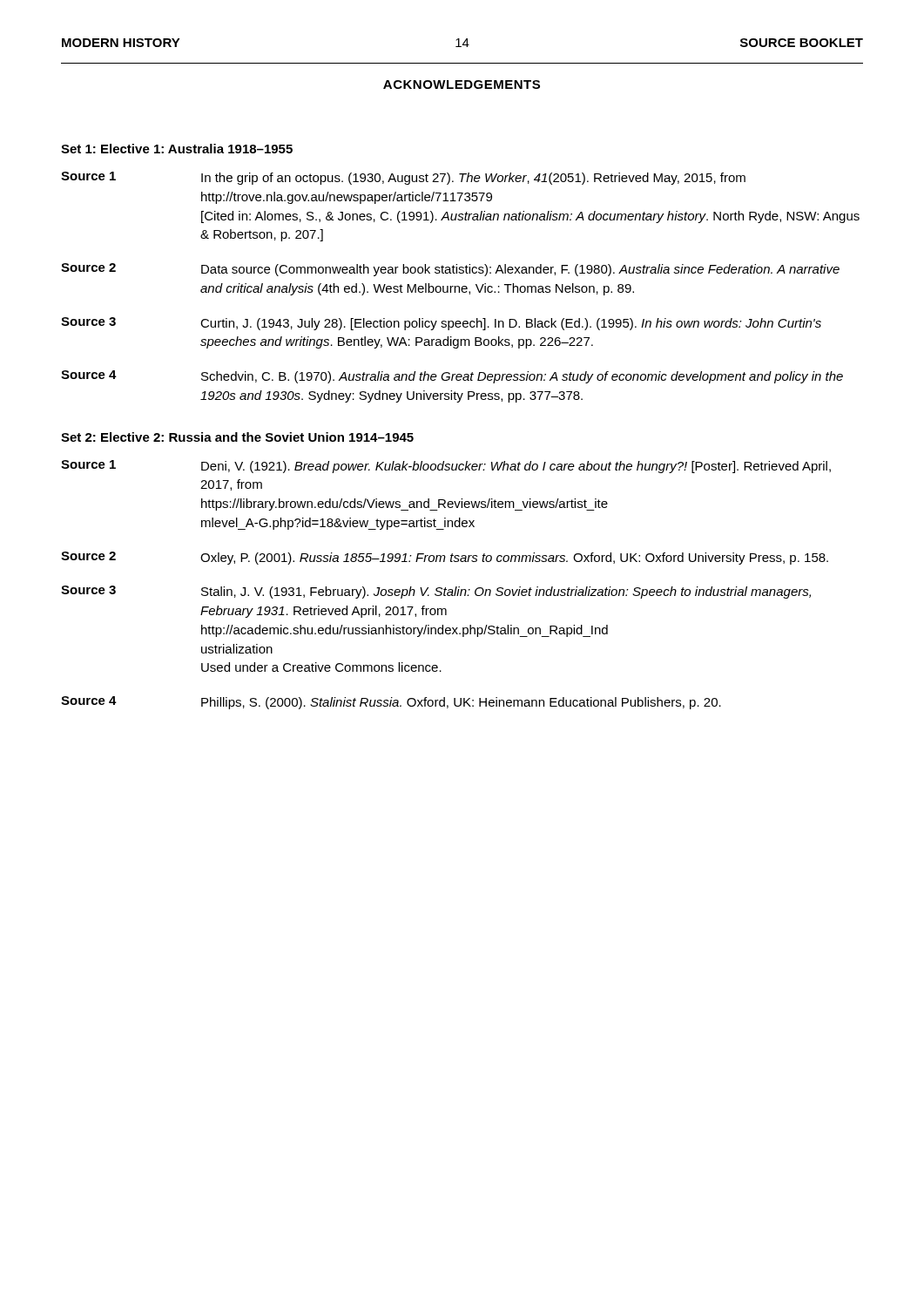Find the block on this page that starts "Source 1 In the"
This screenshot has width=924, height=1307.
[x=462, y=206]
